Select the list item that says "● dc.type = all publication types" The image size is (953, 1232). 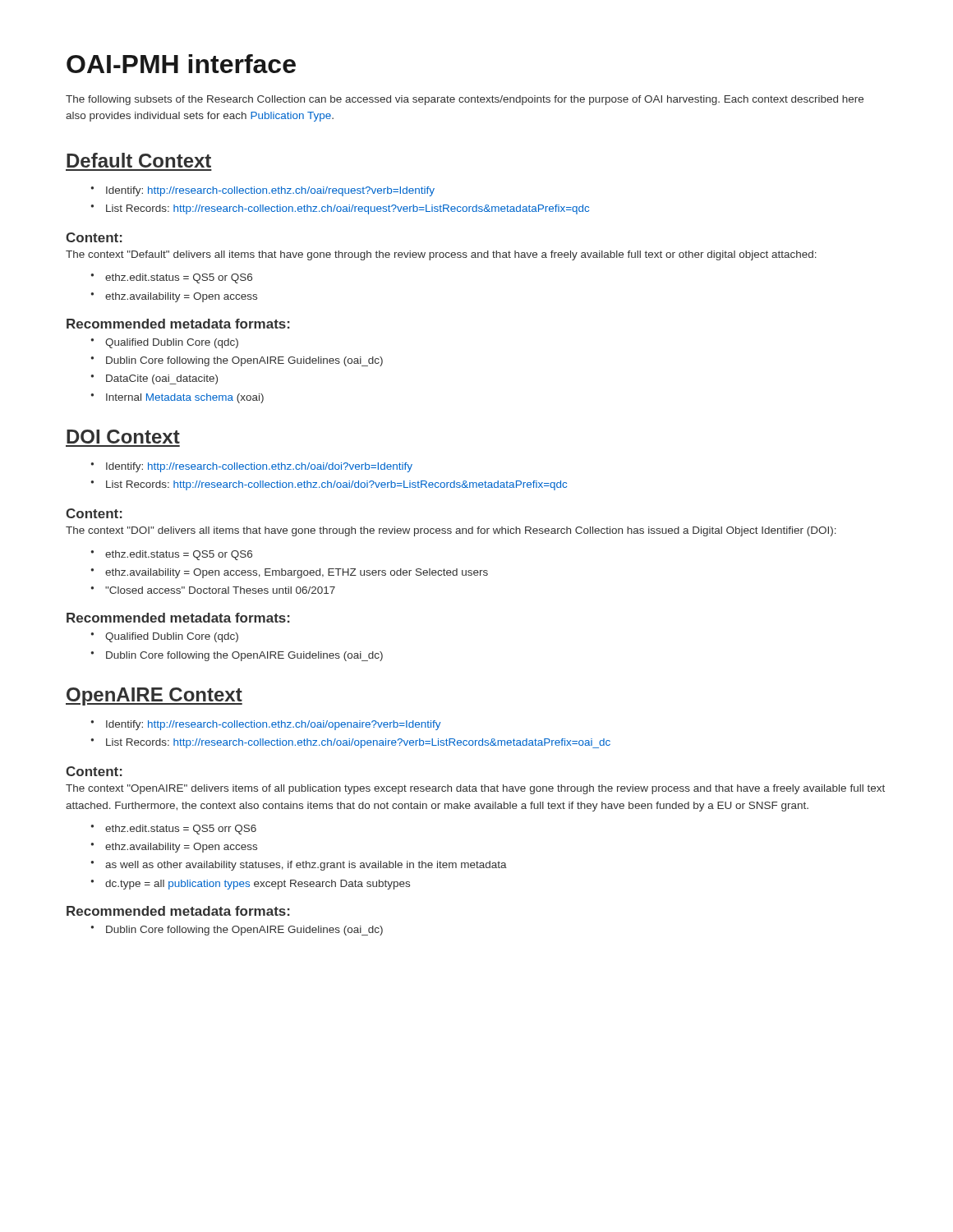(250, 885)
